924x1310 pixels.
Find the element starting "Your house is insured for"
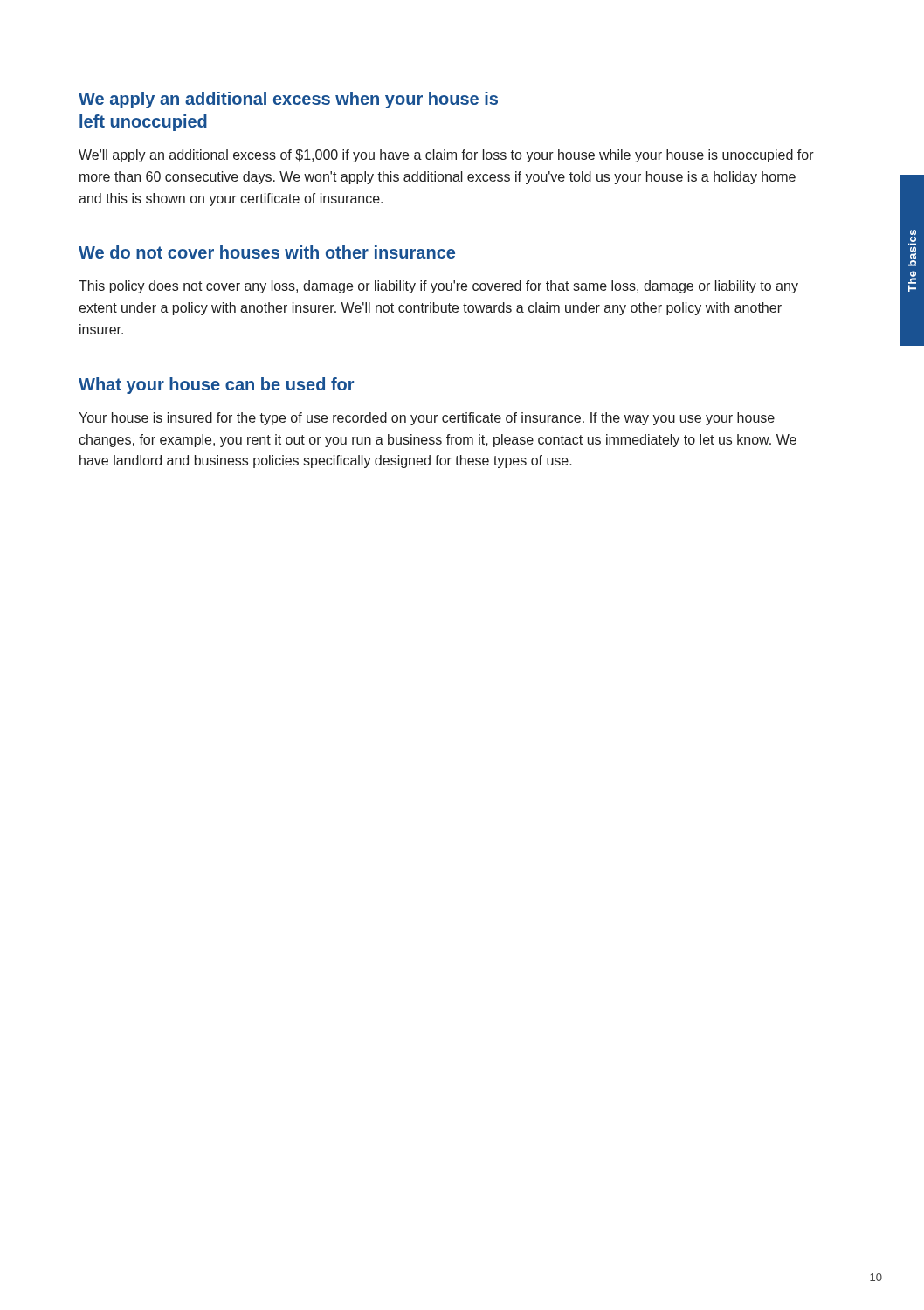coord(438,439)
